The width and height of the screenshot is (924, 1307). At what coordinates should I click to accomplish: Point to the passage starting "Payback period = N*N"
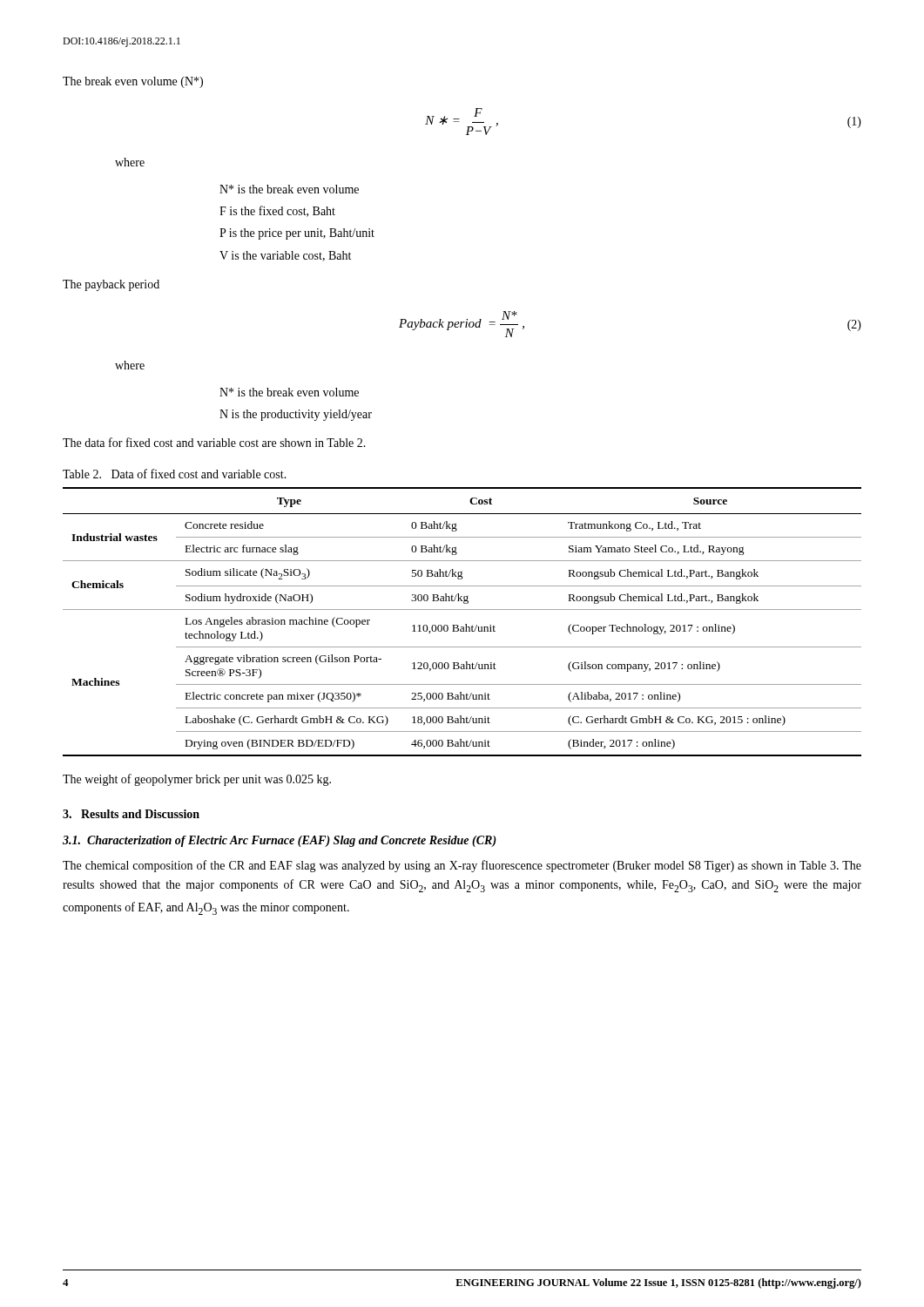458,324
